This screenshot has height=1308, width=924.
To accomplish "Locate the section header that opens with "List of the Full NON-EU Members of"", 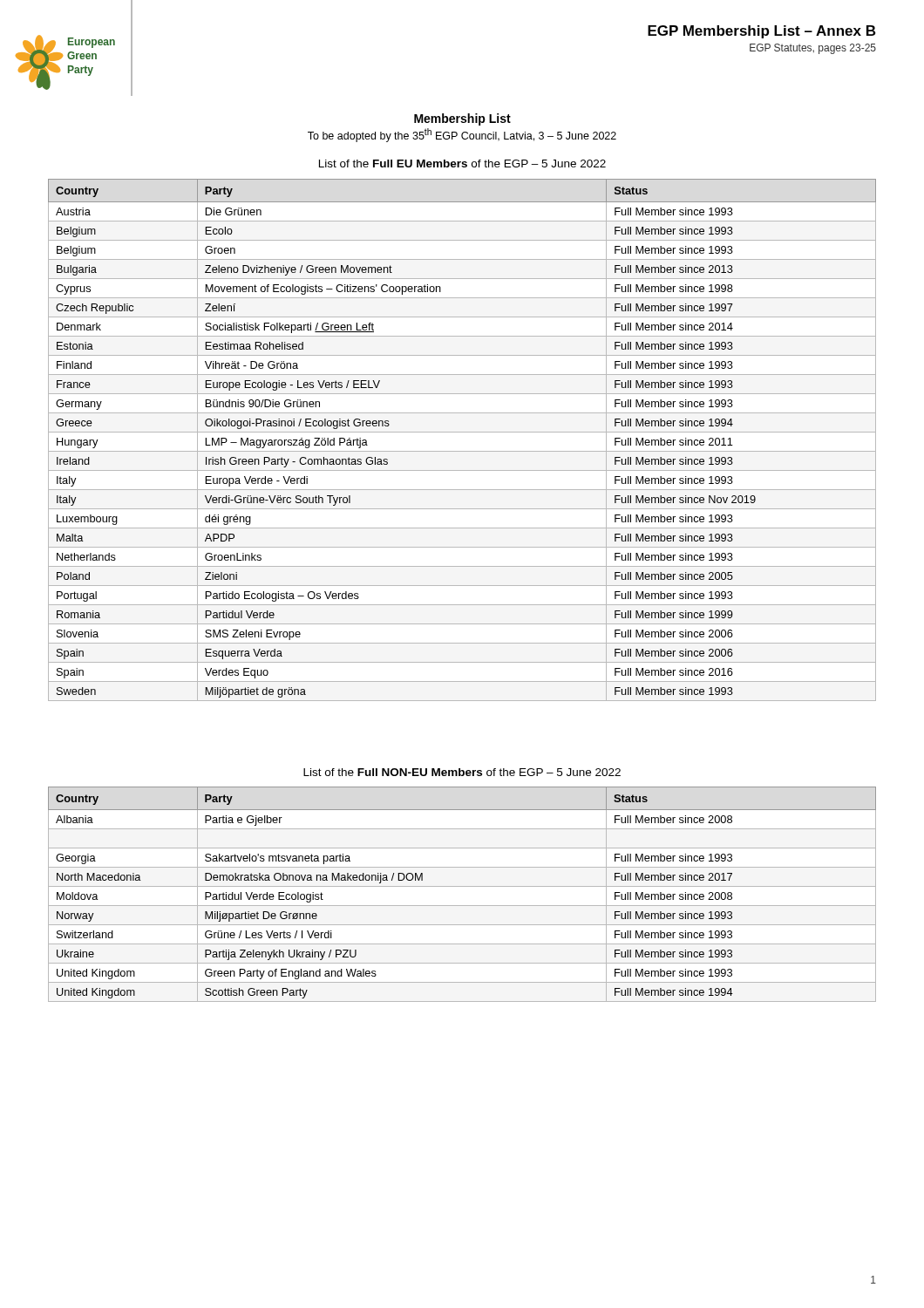I will point(462,772).
